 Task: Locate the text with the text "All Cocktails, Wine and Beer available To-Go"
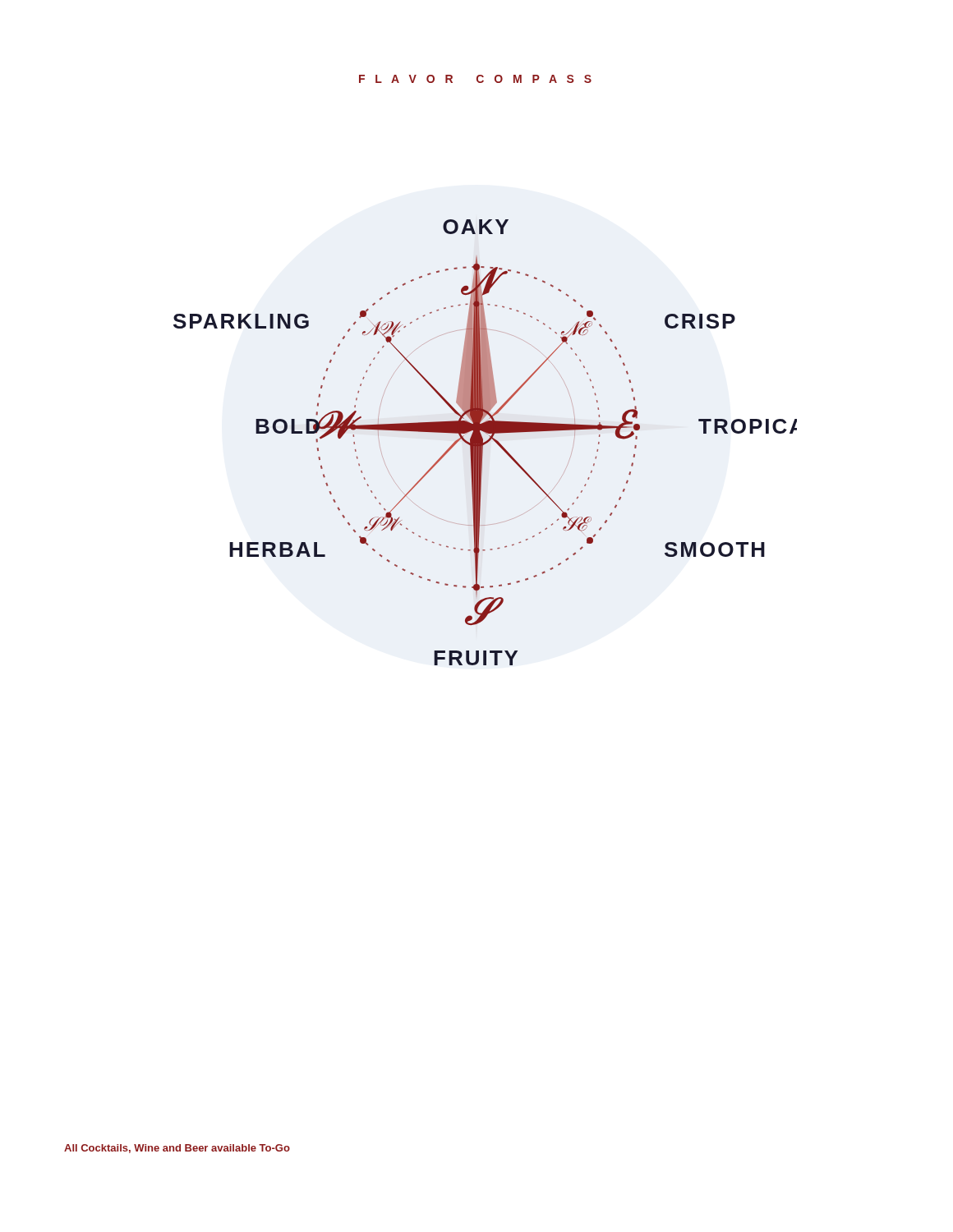pos(177,1148)
